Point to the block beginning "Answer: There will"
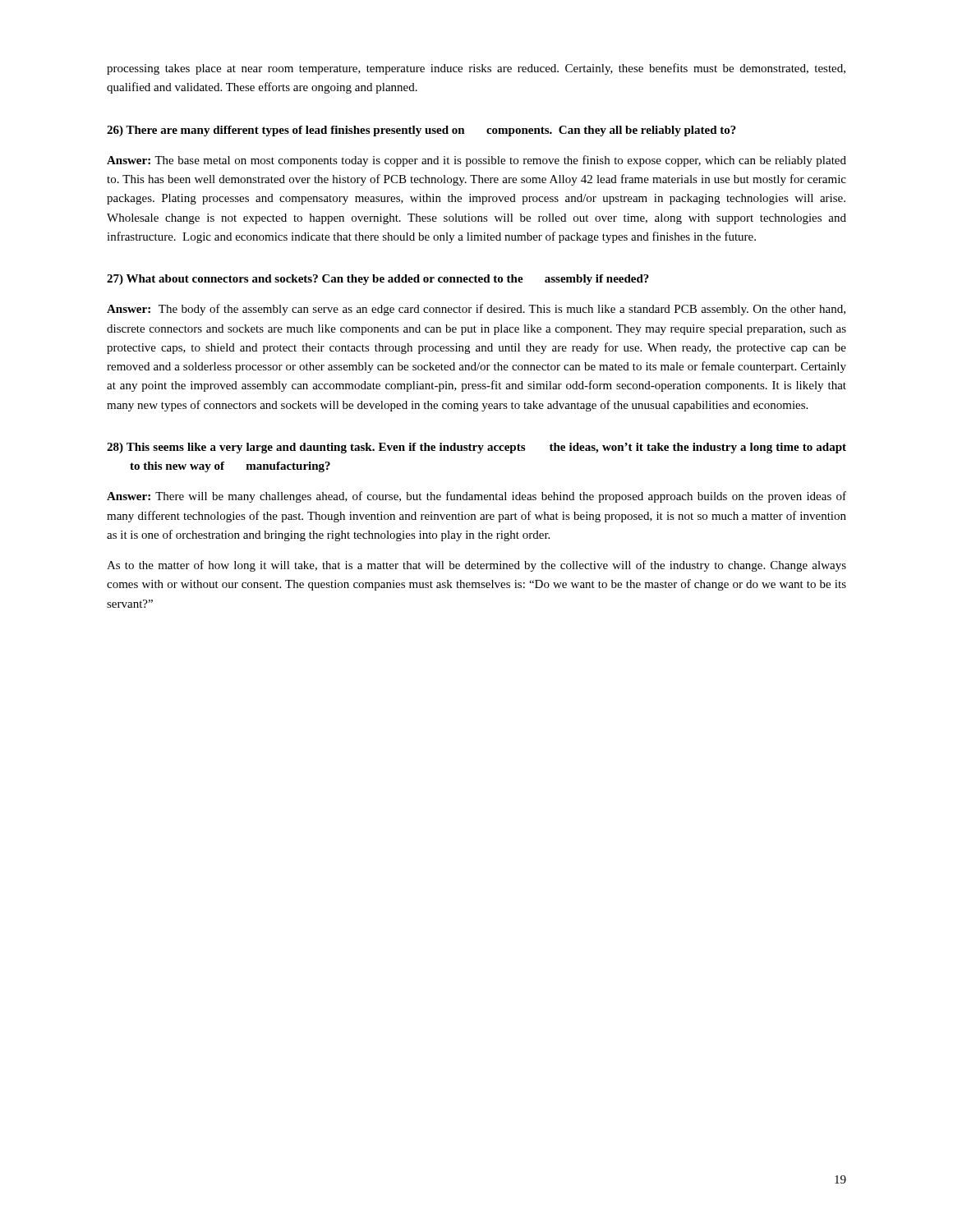The height and width of the screenshot is (1232, 953). coord(476,550)
